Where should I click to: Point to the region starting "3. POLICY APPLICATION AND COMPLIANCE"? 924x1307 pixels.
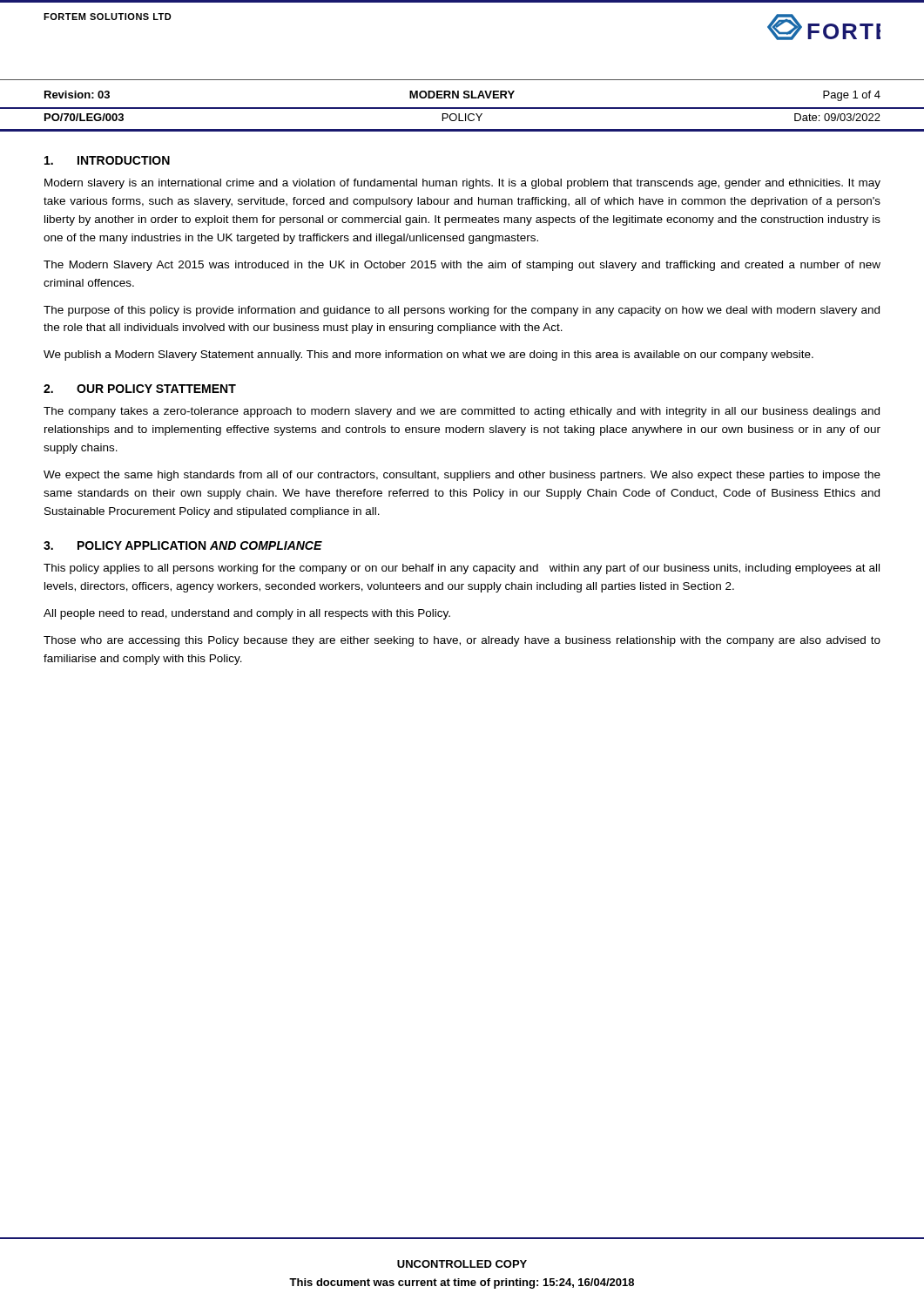click(x=183, y=545)
